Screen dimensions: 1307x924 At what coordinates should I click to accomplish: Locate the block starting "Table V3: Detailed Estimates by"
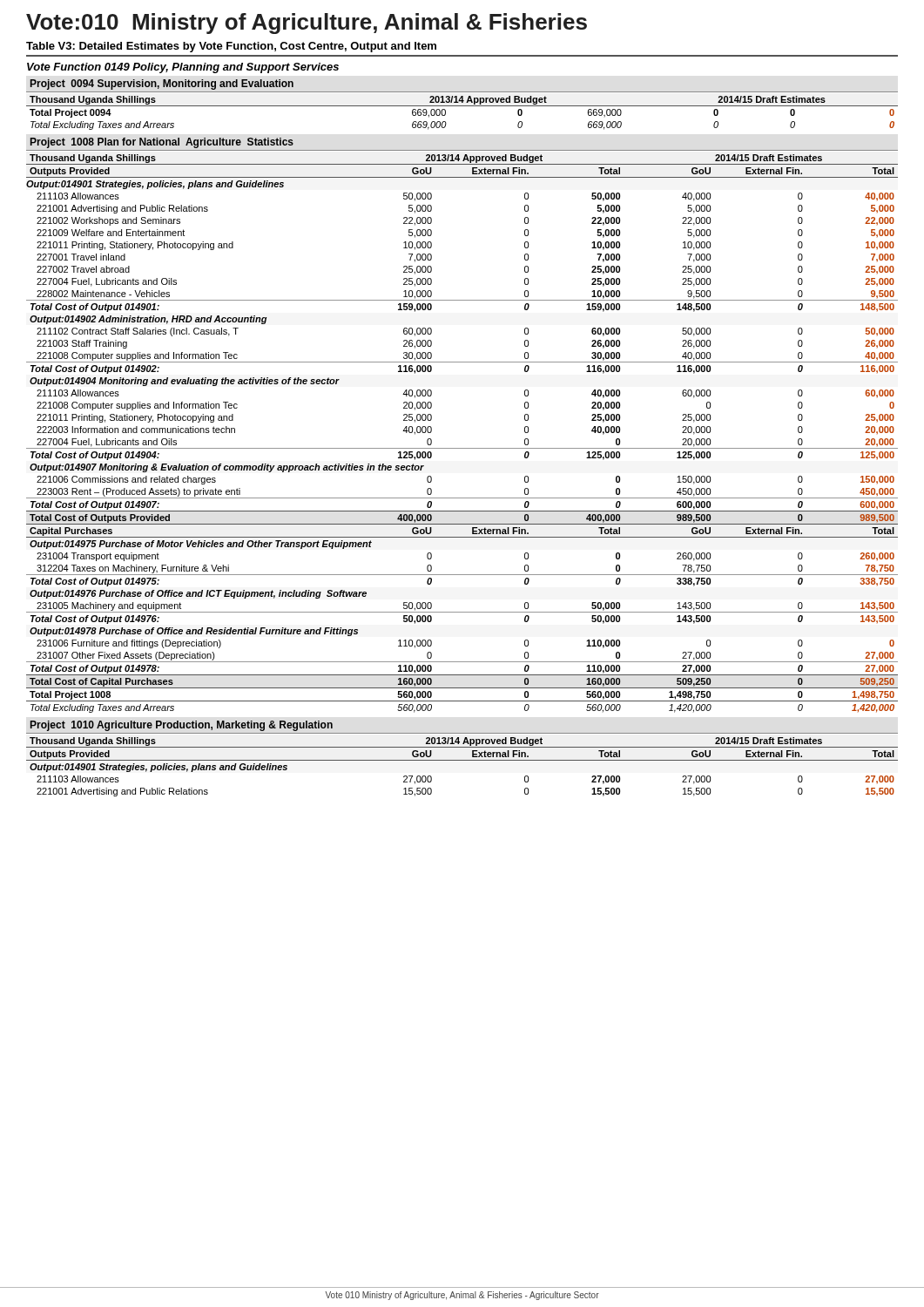232,46
